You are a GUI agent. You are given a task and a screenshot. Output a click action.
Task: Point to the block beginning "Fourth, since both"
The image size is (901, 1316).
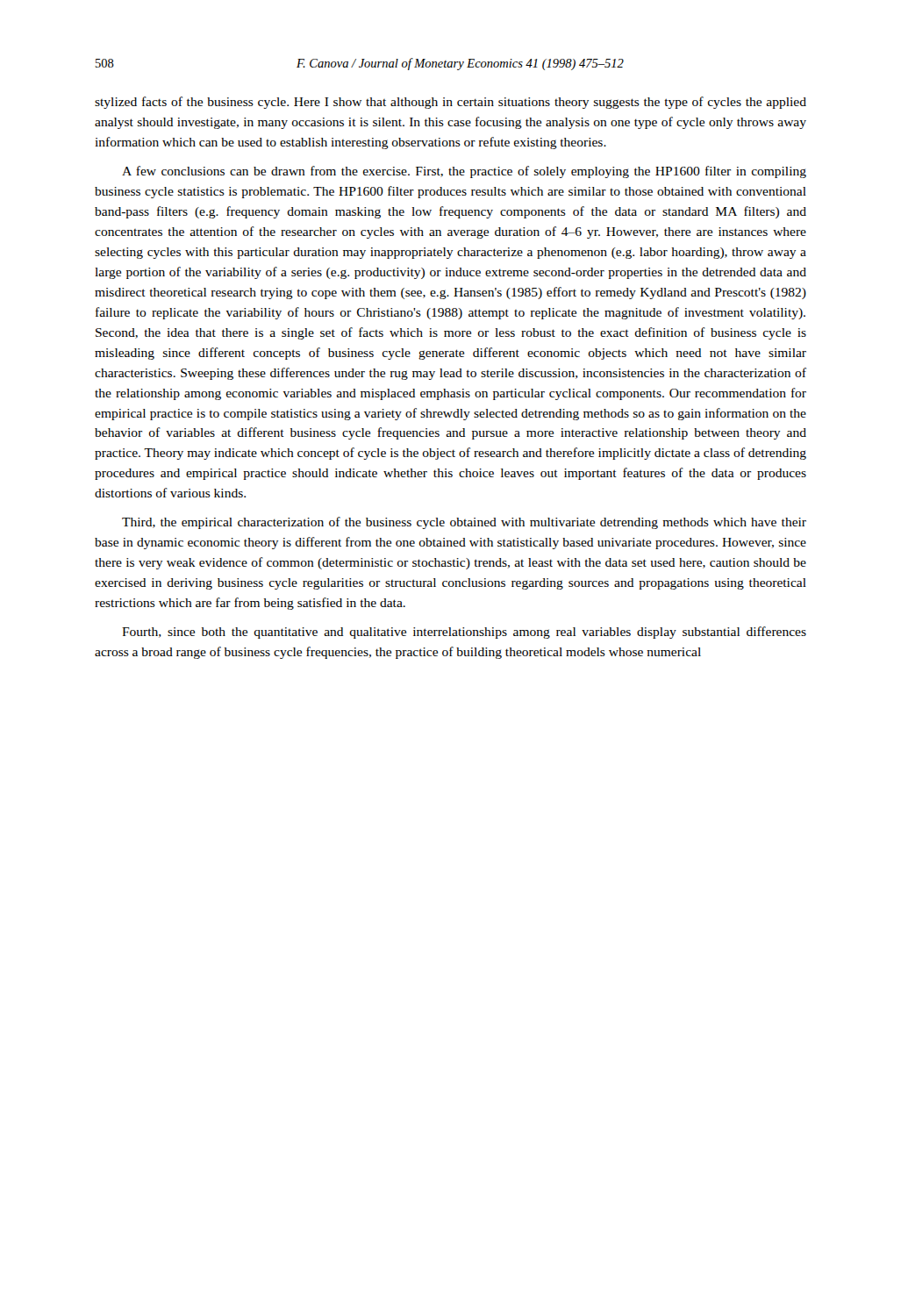tap(450, 642)
